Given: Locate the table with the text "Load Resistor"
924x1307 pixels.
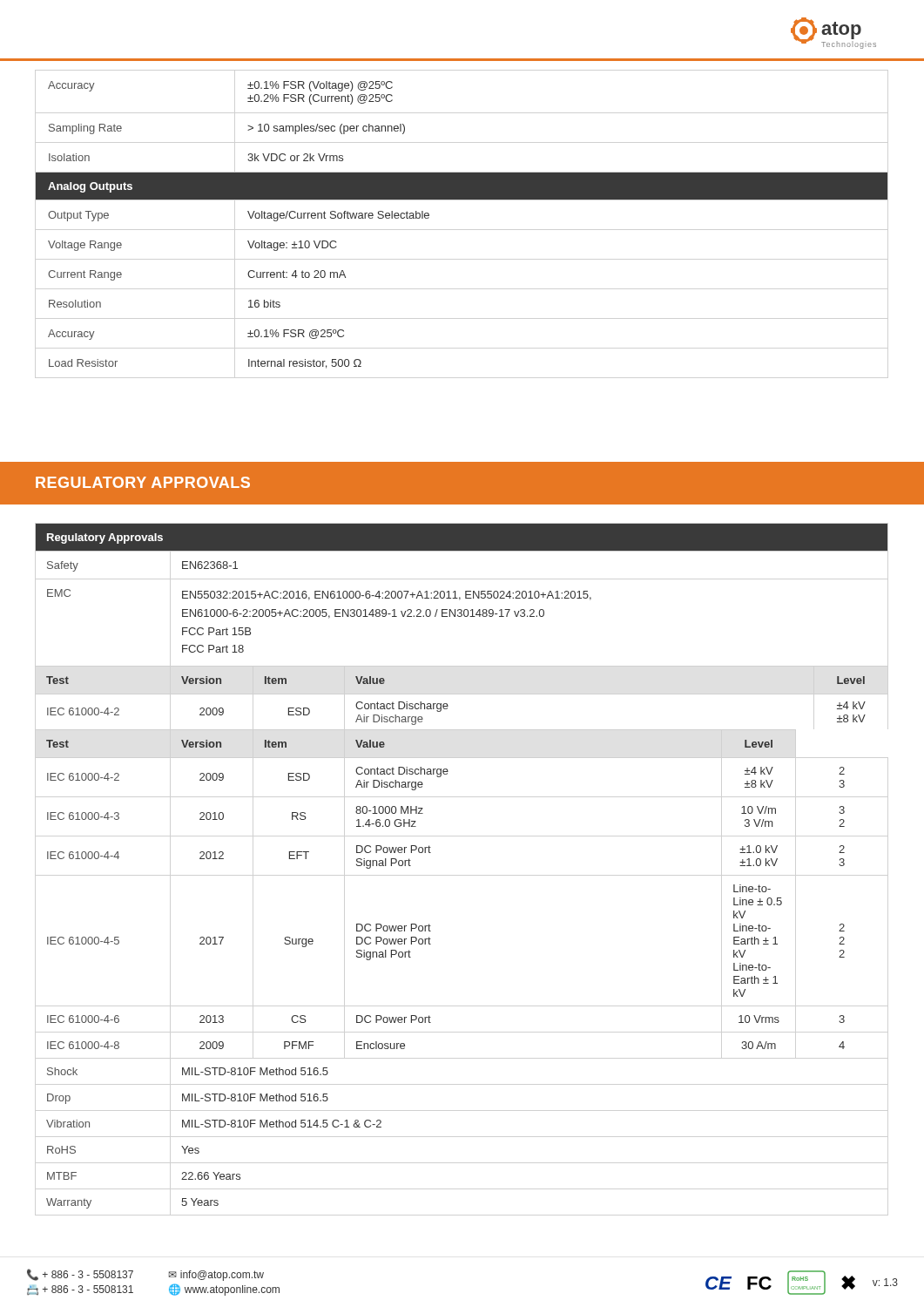Looking at the screenshot, I should (x=462, y=224).
